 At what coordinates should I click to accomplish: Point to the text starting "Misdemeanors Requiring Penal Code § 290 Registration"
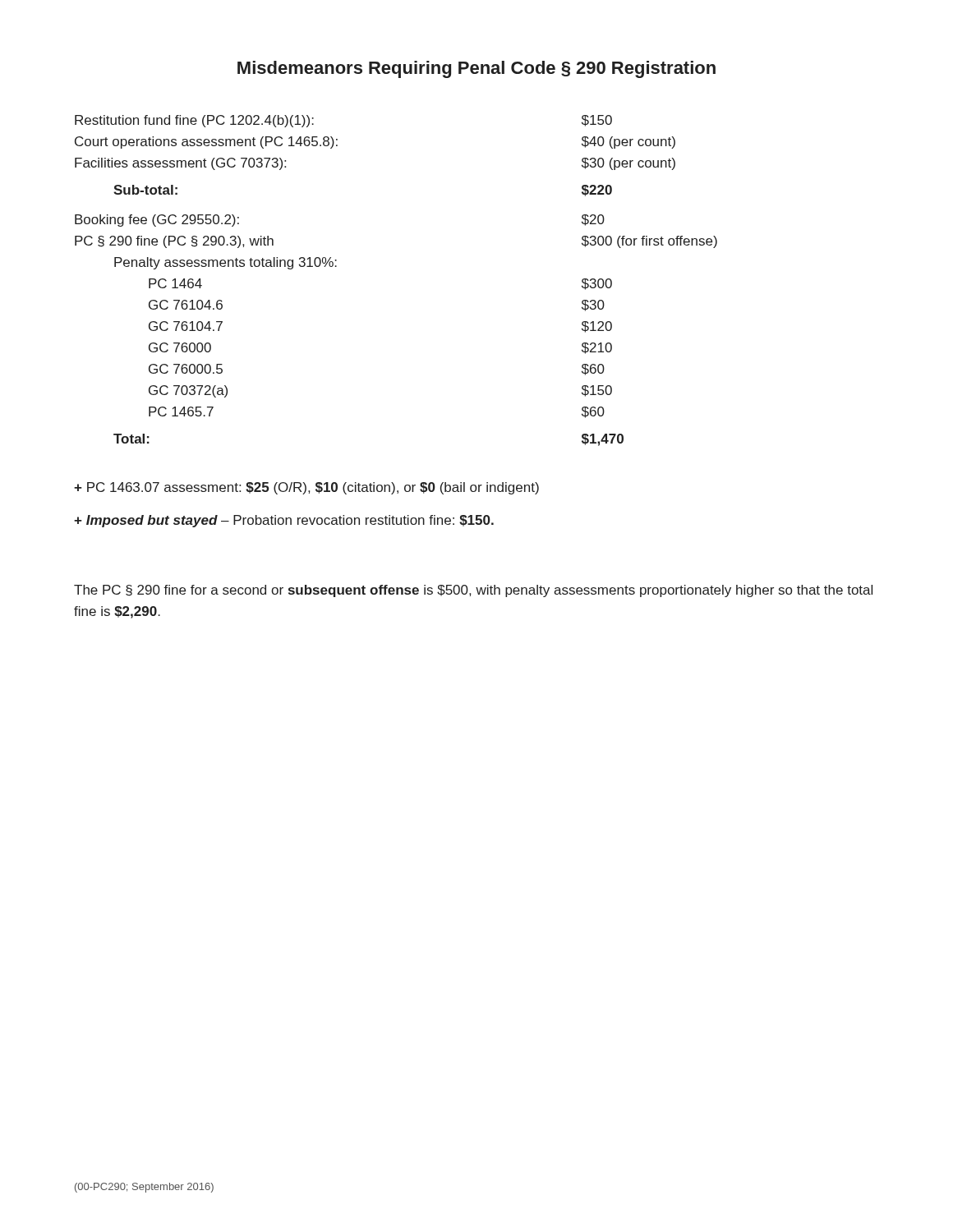tap(476, 68)
